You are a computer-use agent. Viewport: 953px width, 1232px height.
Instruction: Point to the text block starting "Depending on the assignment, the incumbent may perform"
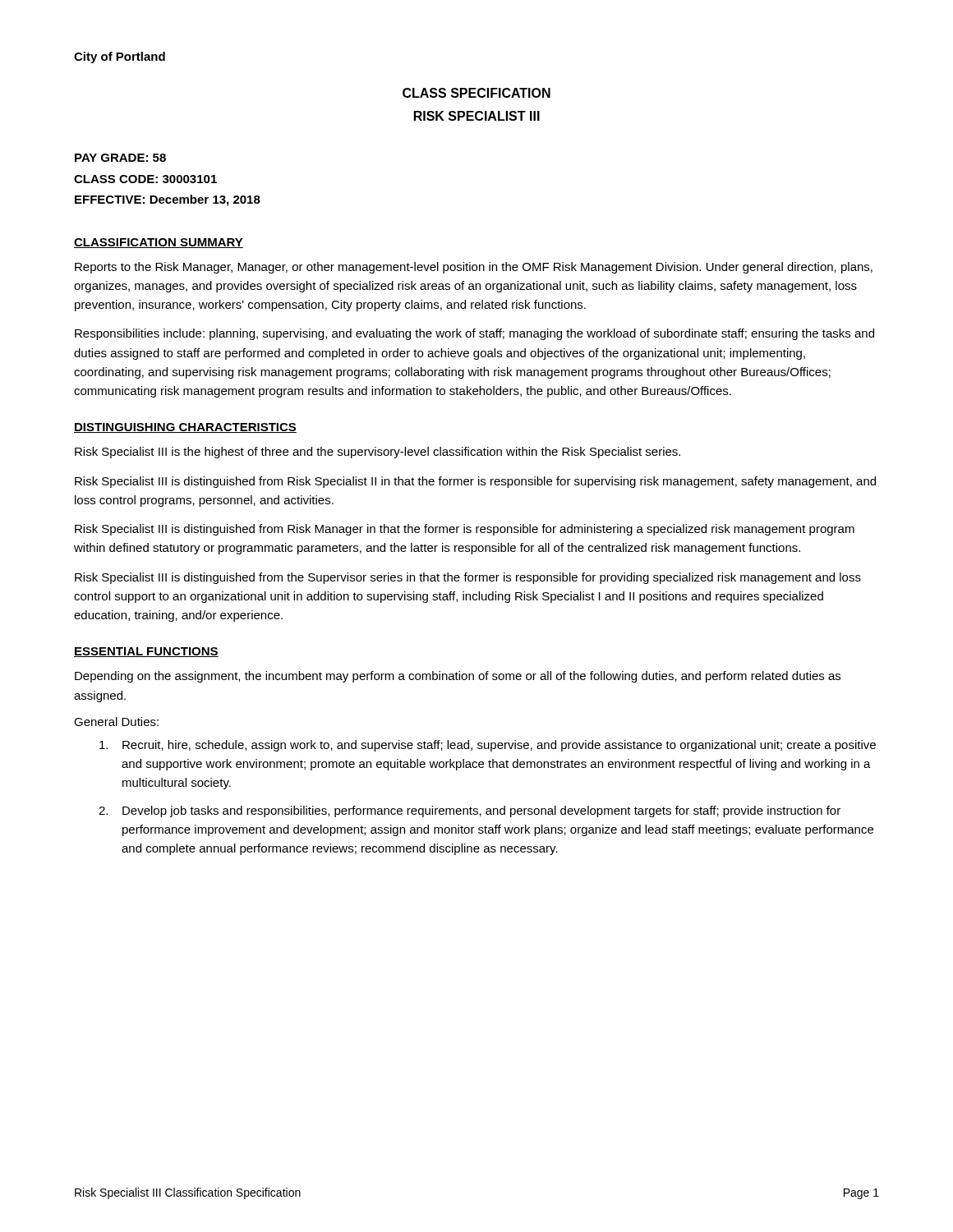coord(458,685)
